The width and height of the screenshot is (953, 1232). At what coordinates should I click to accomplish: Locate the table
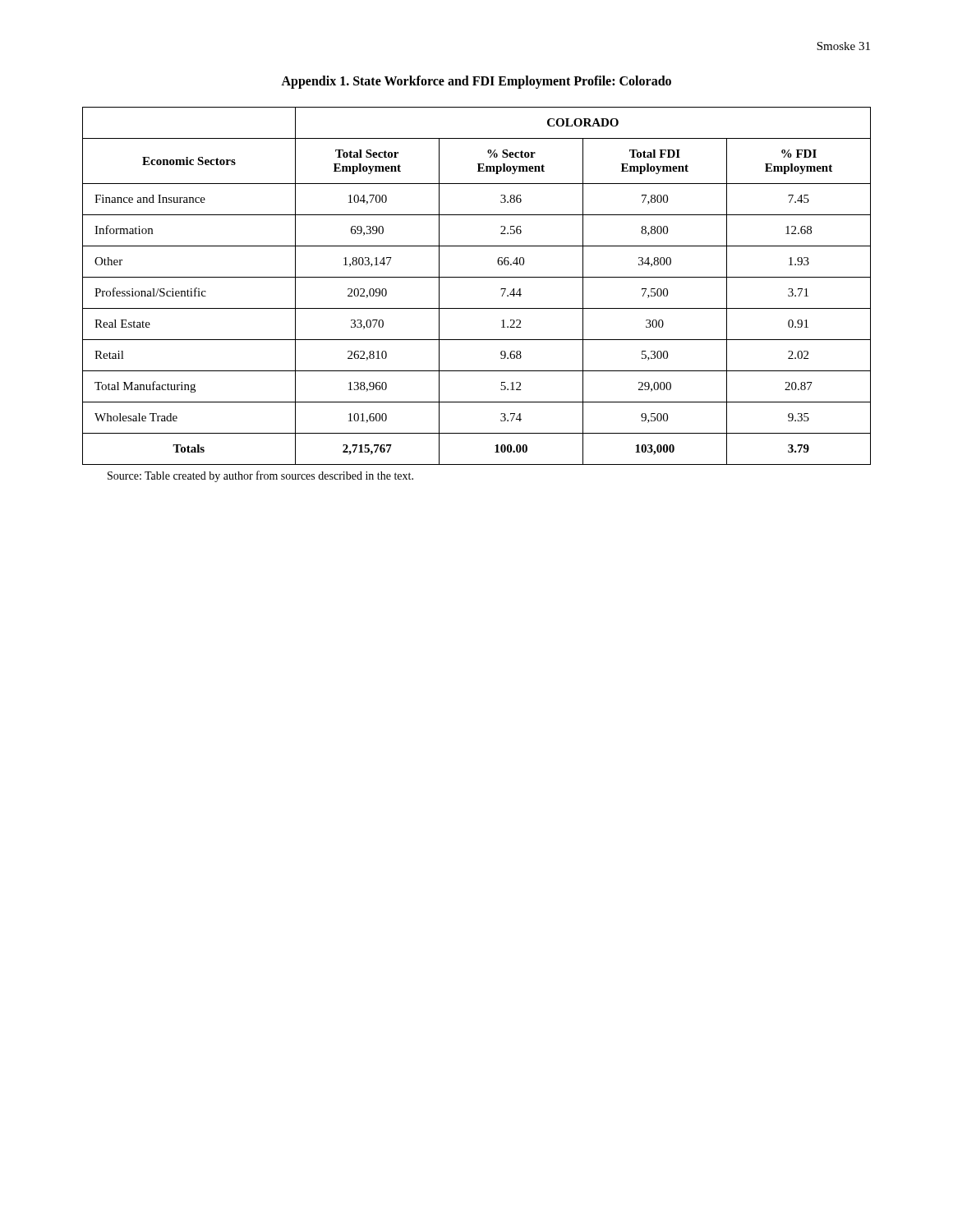coord(476,286)
